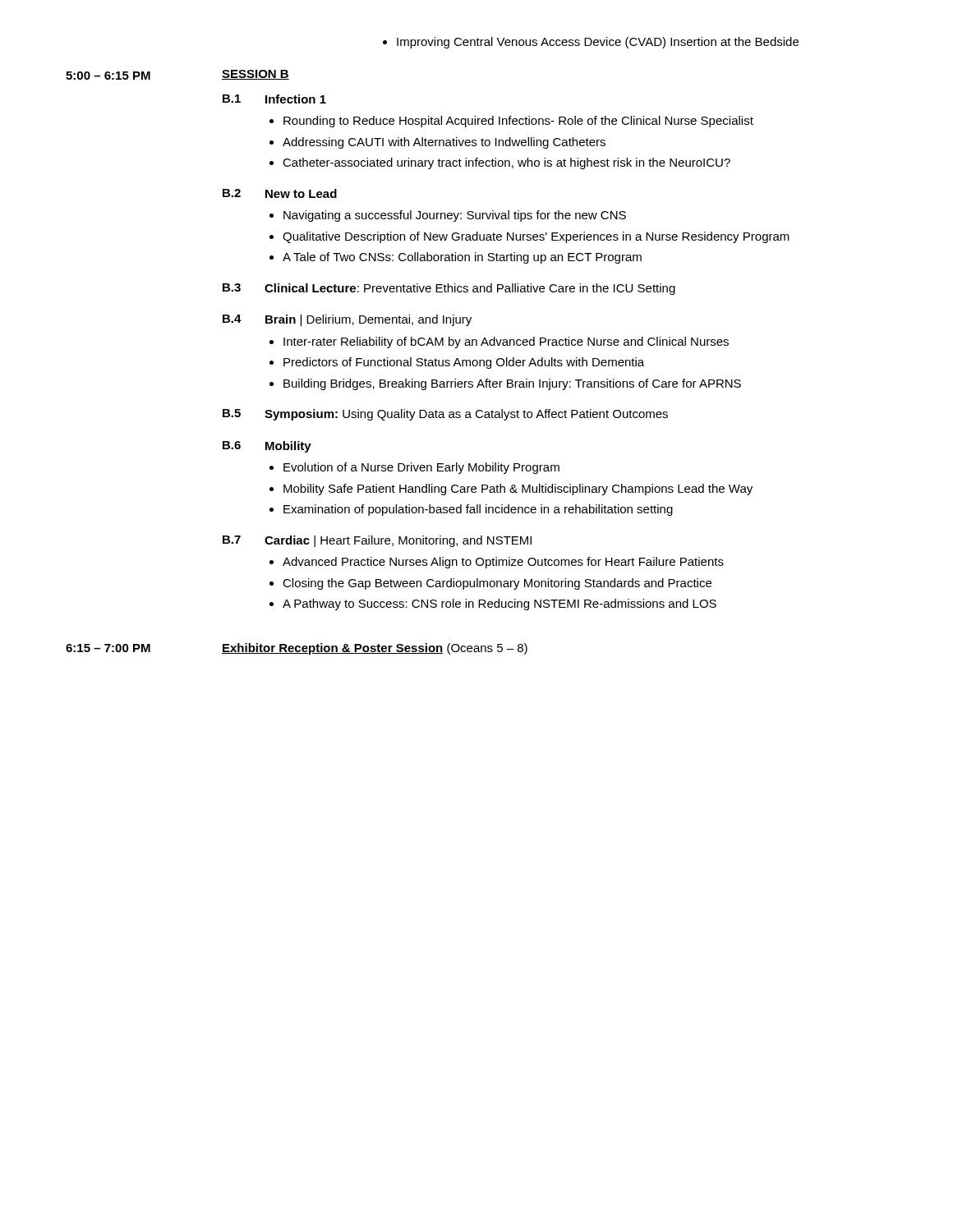This screenshot has height=1232, width=953.
Task: Locate the text block starting "Advanced Practice Nurses Align"
Action: click(x=503, y=561)
